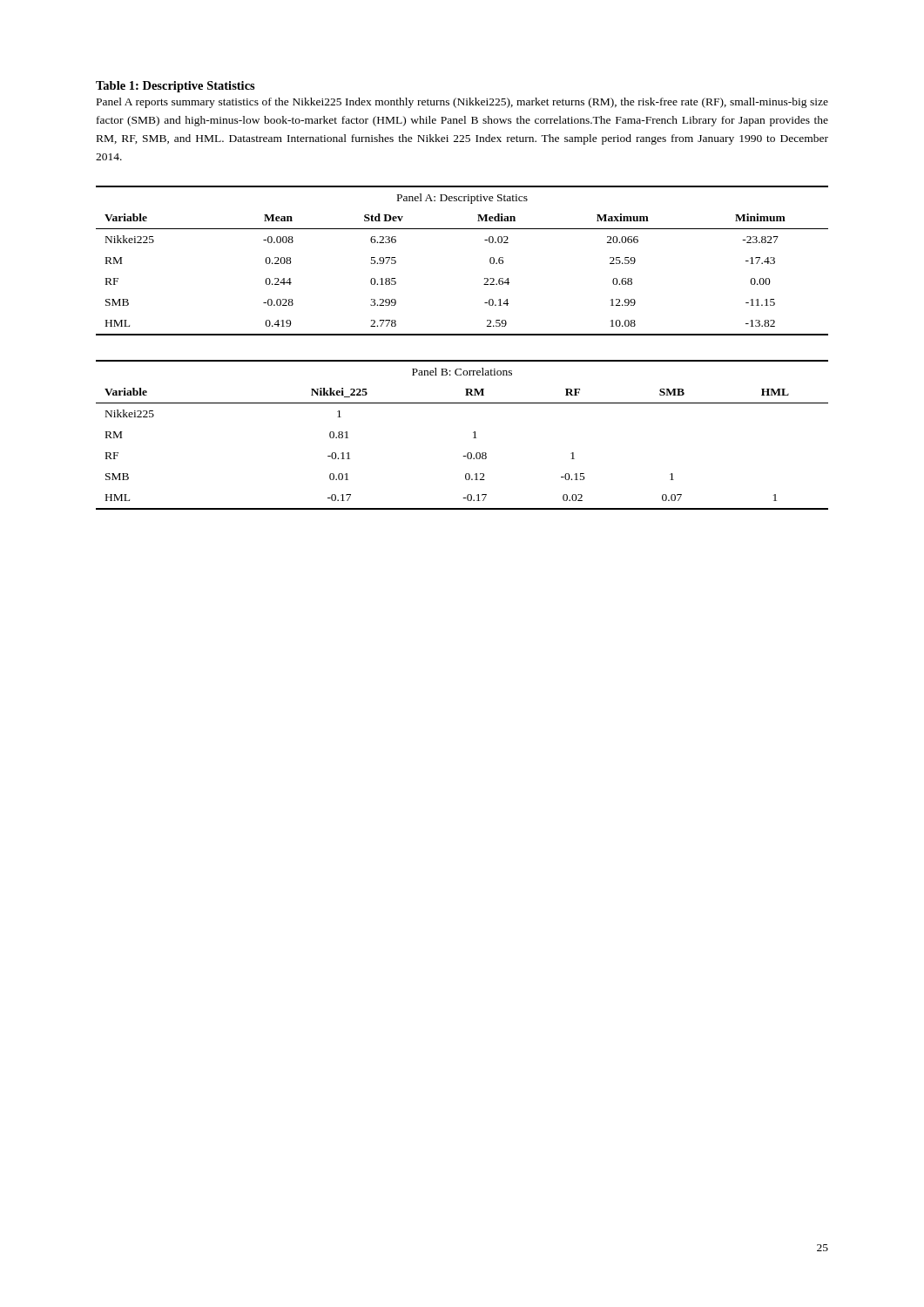Point to the text block starting "Panel A reports"

(x=462, y=129)
